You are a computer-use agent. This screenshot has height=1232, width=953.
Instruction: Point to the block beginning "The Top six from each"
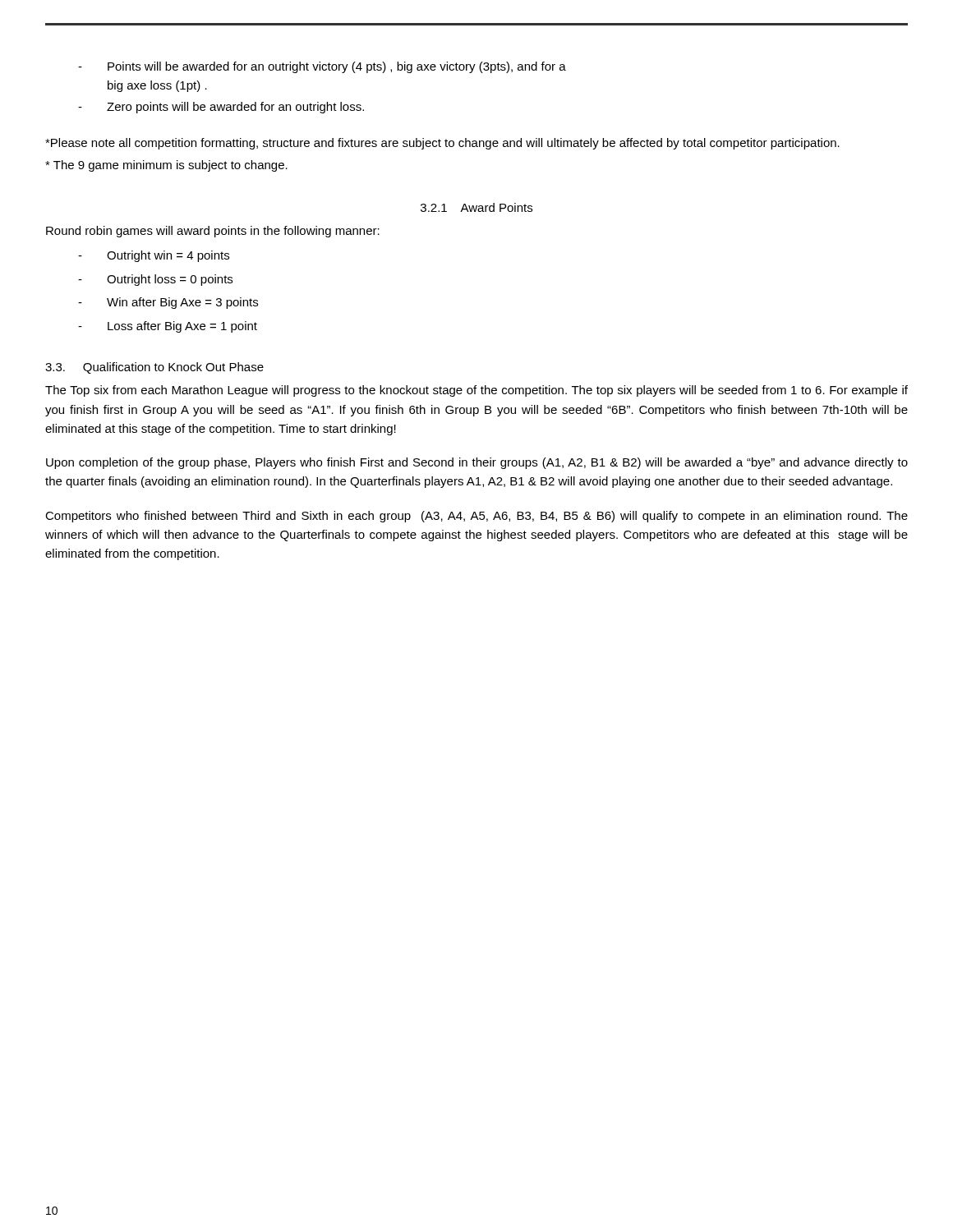point(476,409)
